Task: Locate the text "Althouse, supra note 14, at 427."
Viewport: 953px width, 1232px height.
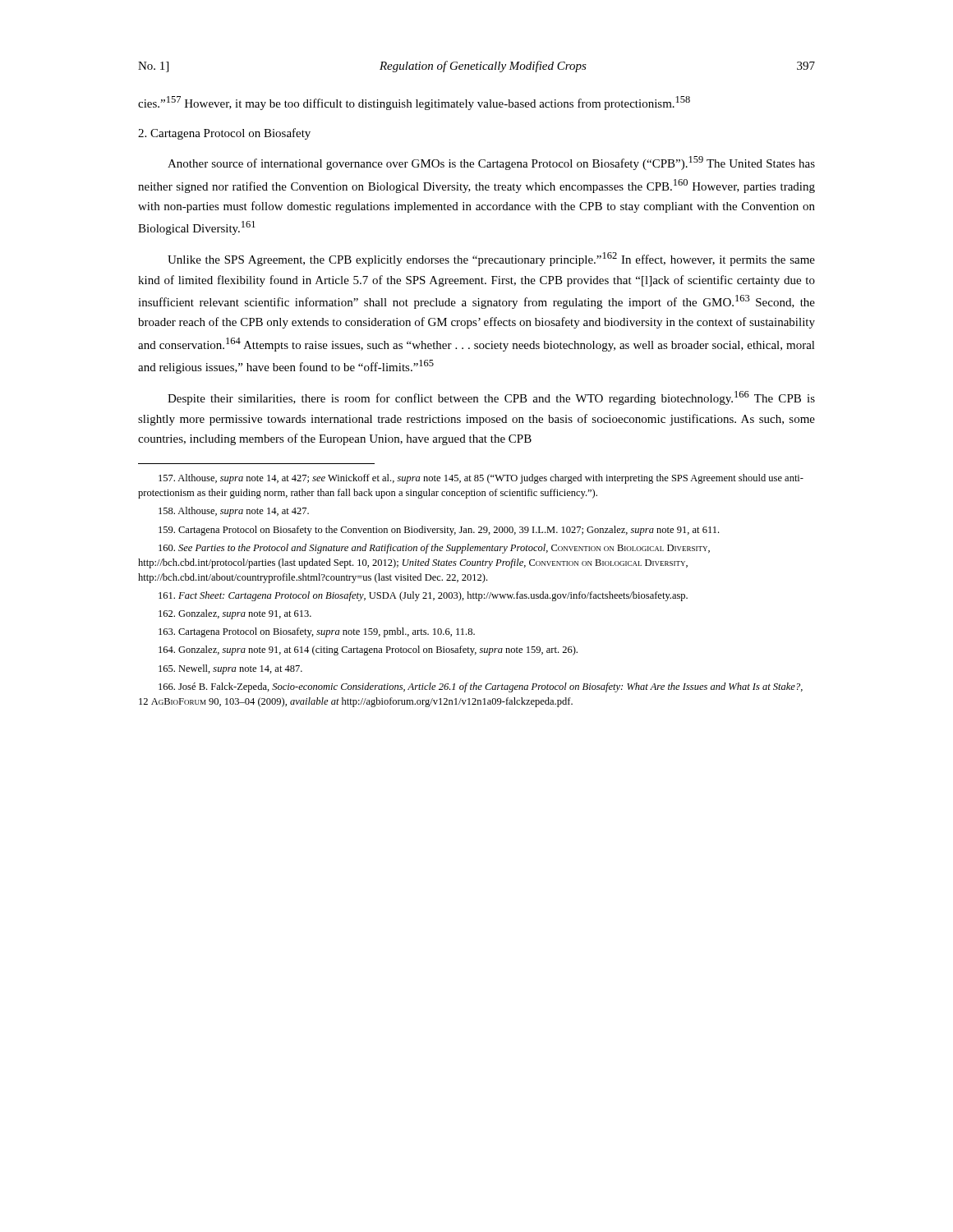Action: [x=234, y=511]
